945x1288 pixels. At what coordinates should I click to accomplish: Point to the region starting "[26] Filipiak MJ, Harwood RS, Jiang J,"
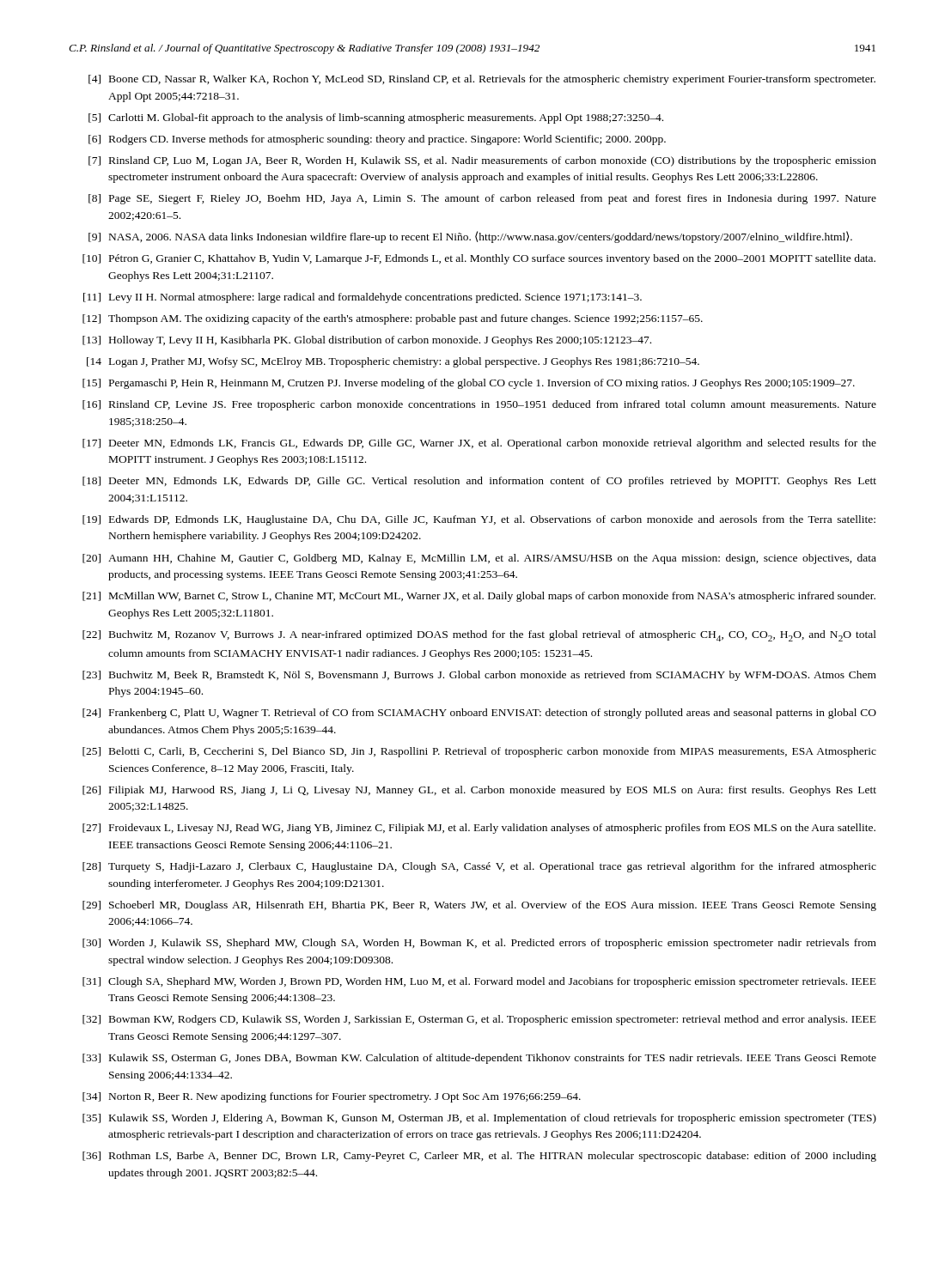pyautogui.click(x=472, y=798)
